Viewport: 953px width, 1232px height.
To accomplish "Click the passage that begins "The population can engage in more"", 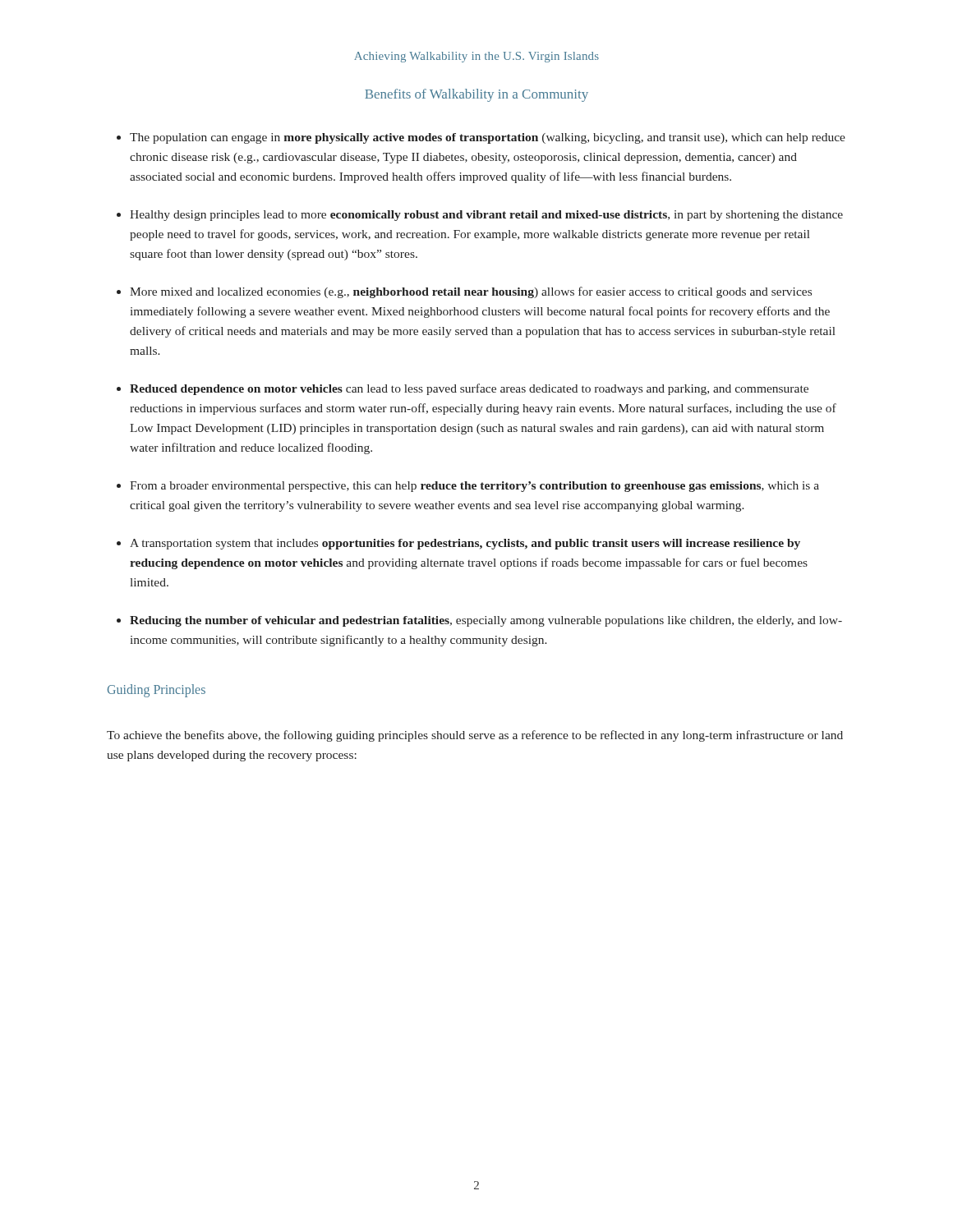I will click(x=488, y=156).
